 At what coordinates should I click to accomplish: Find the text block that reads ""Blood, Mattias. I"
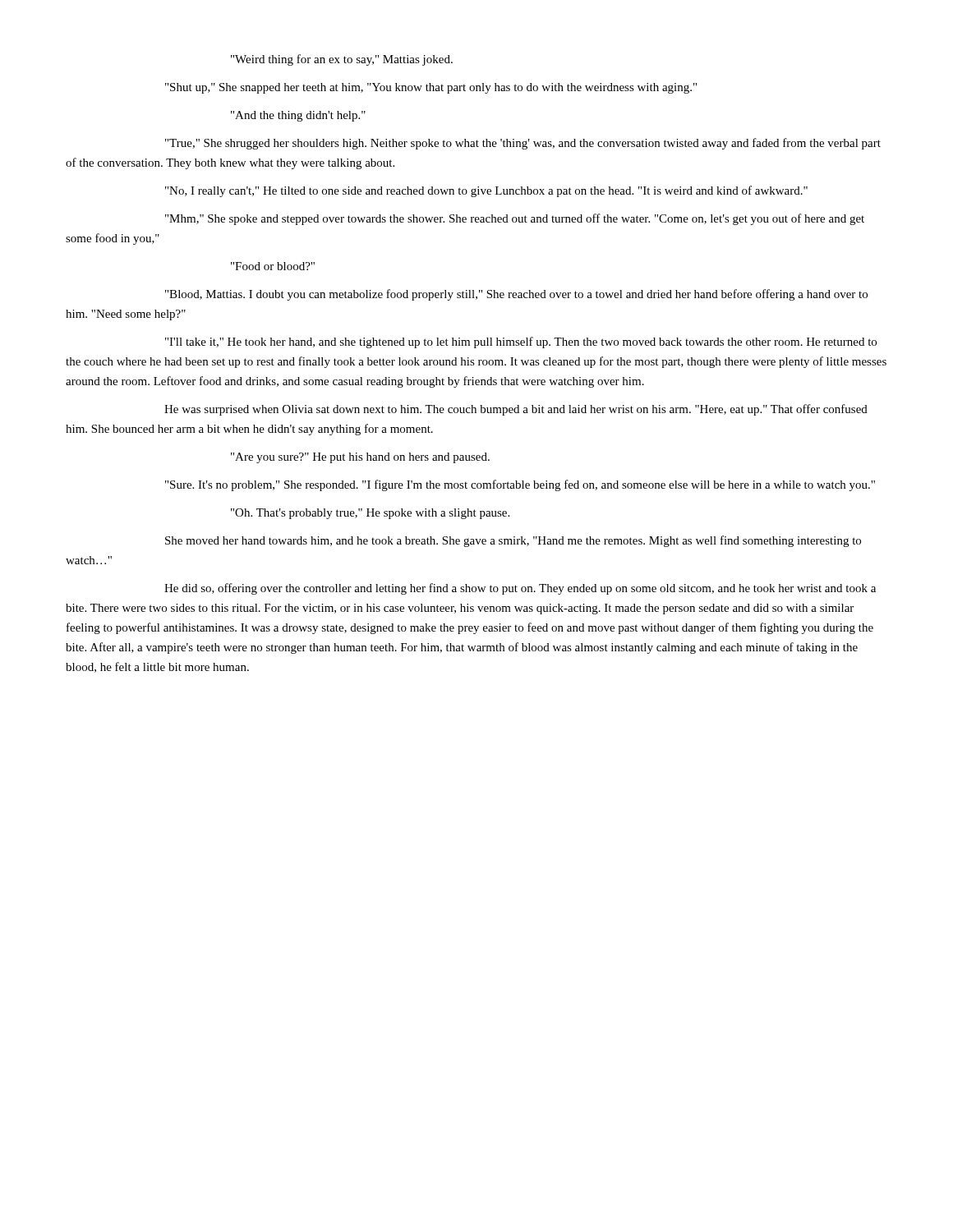[476, 304]
